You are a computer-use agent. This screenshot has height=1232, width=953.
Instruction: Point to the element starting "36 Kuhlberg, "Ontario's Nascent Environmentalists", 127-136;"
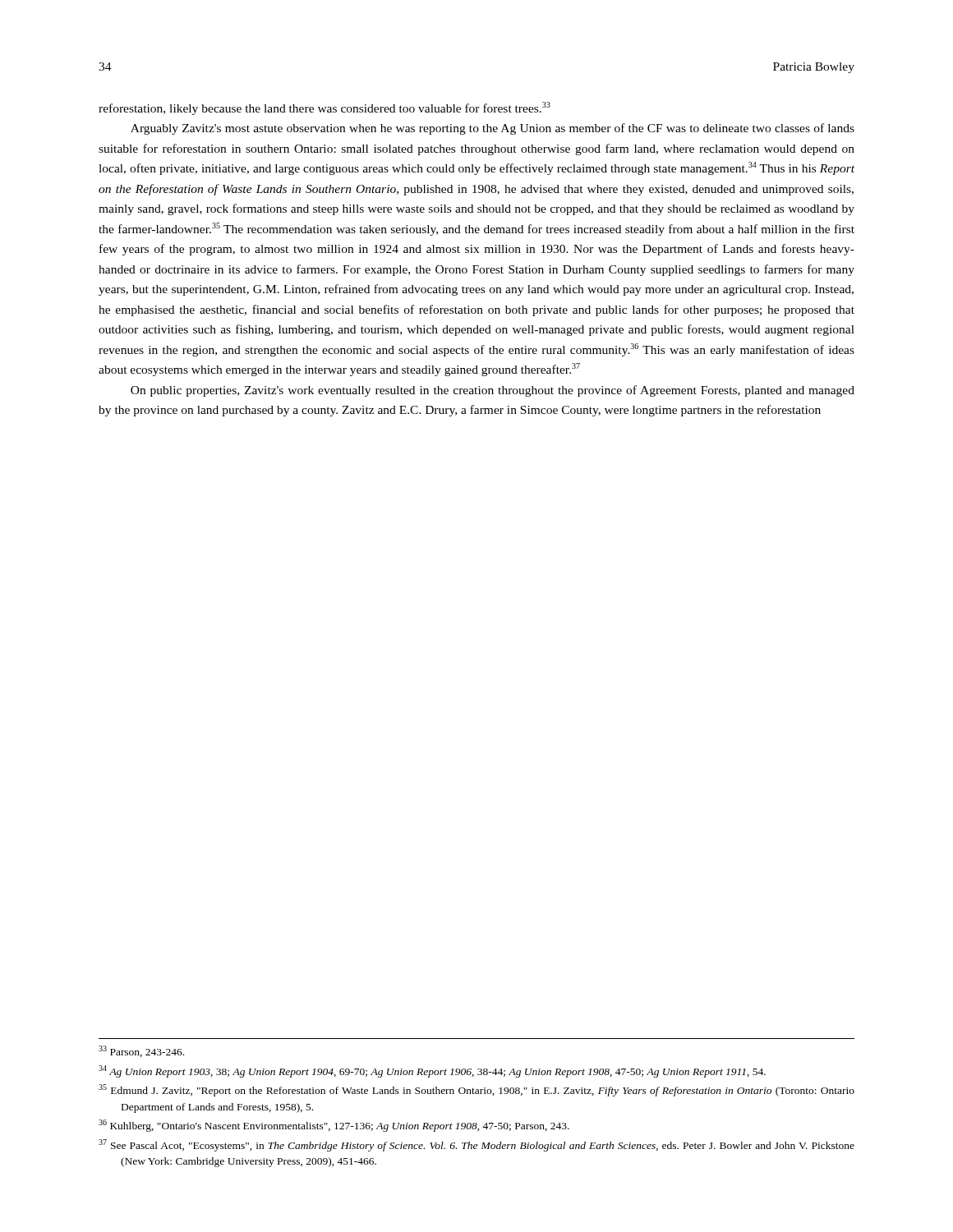pos(334,1125)
